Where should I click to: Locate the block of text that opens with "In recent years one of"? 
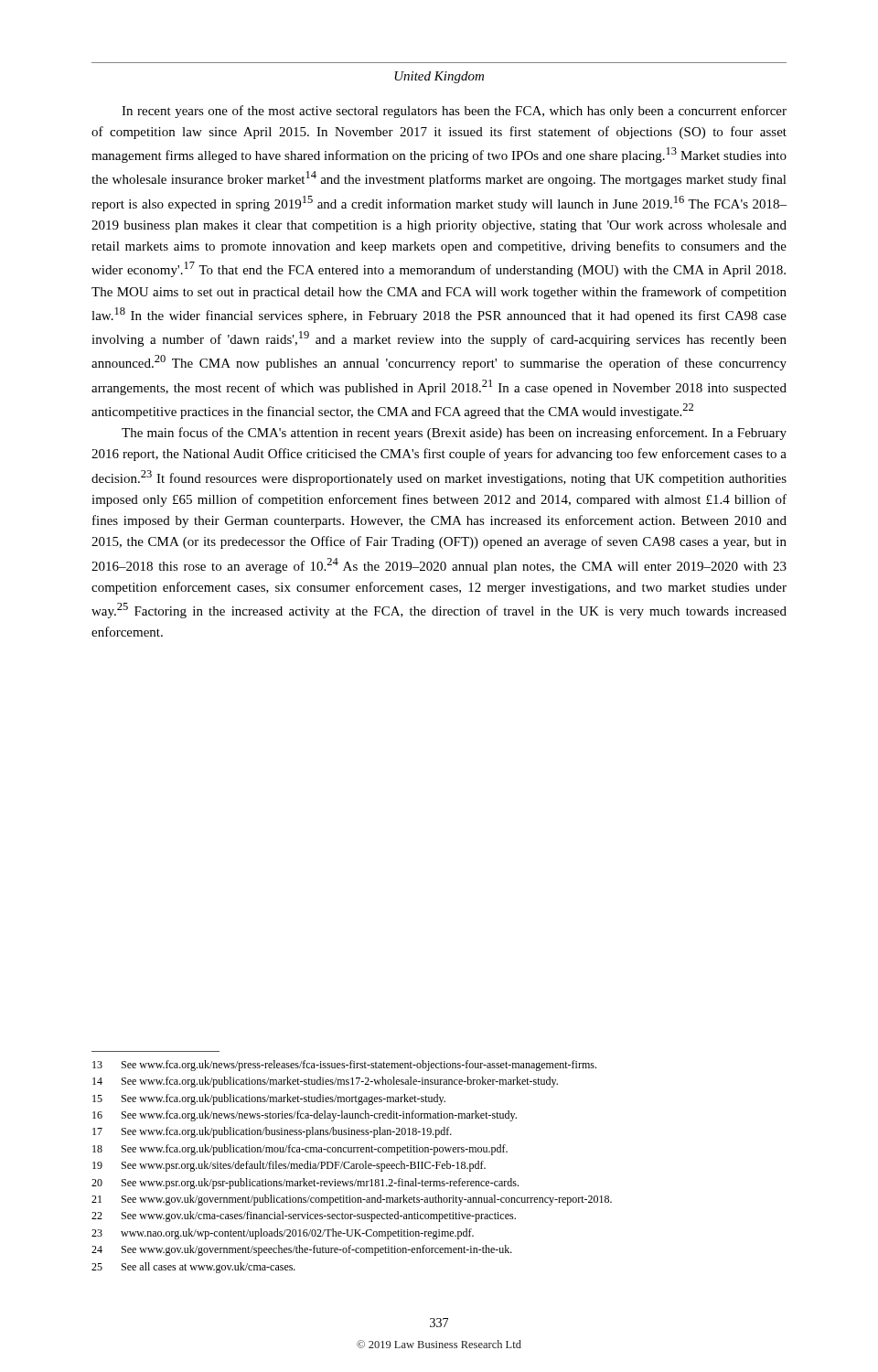click(x=439, y=261)
